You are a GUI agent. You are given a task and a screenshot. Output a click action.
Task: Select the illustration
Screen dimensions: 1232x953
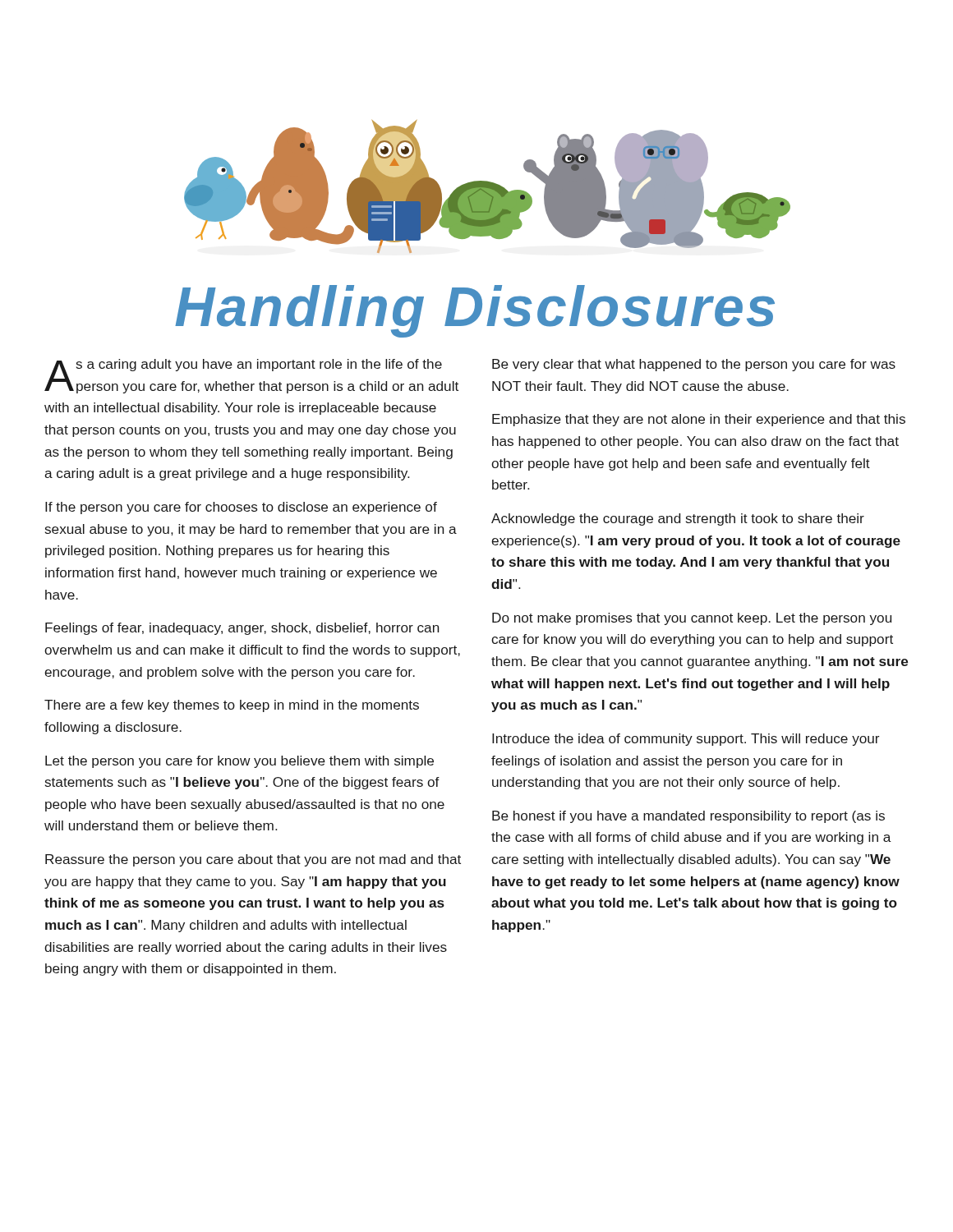pos(476,133)
